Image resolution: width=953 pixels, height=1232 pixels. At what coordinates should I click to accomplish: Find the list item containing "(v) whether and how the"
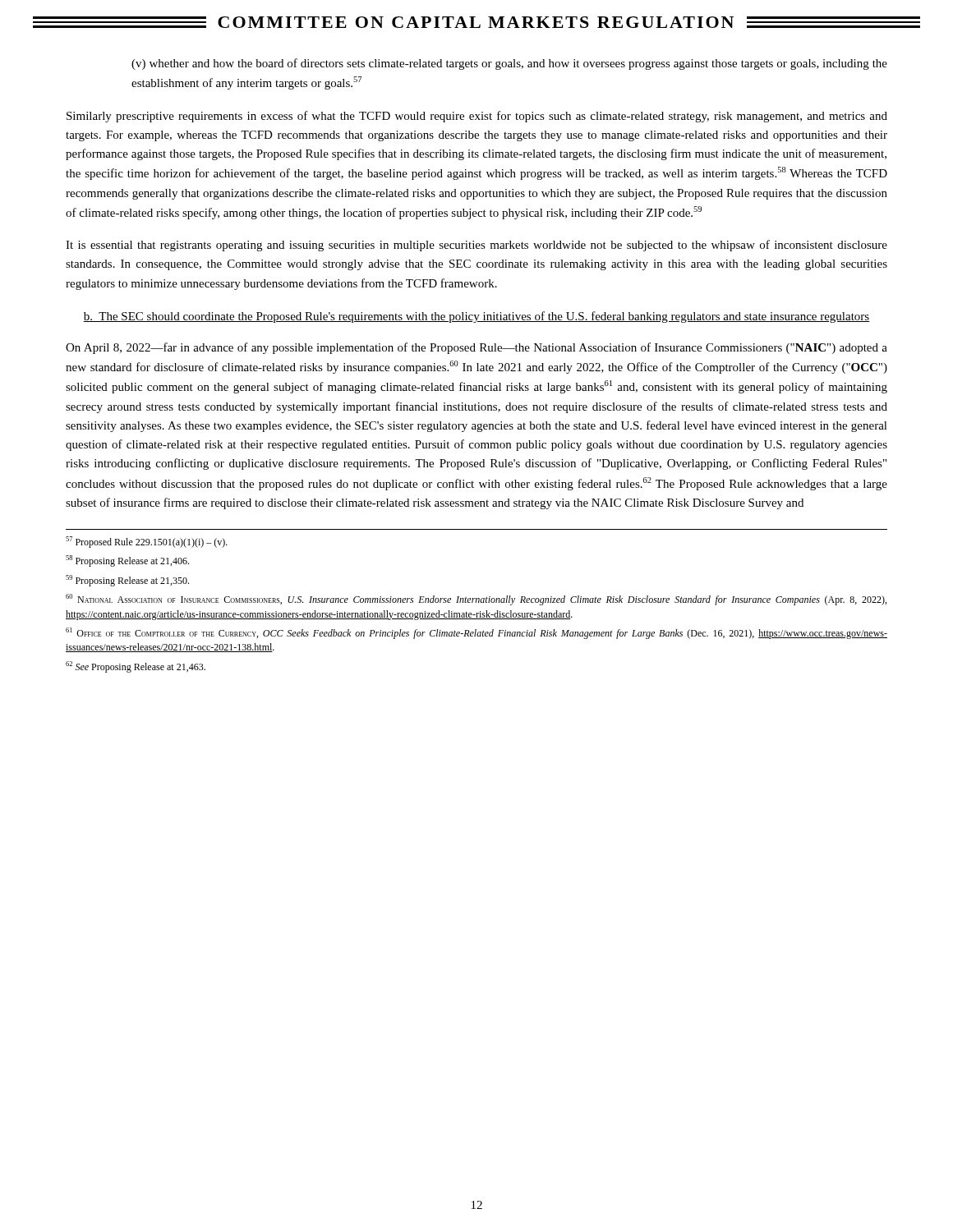tap(509, 73)
